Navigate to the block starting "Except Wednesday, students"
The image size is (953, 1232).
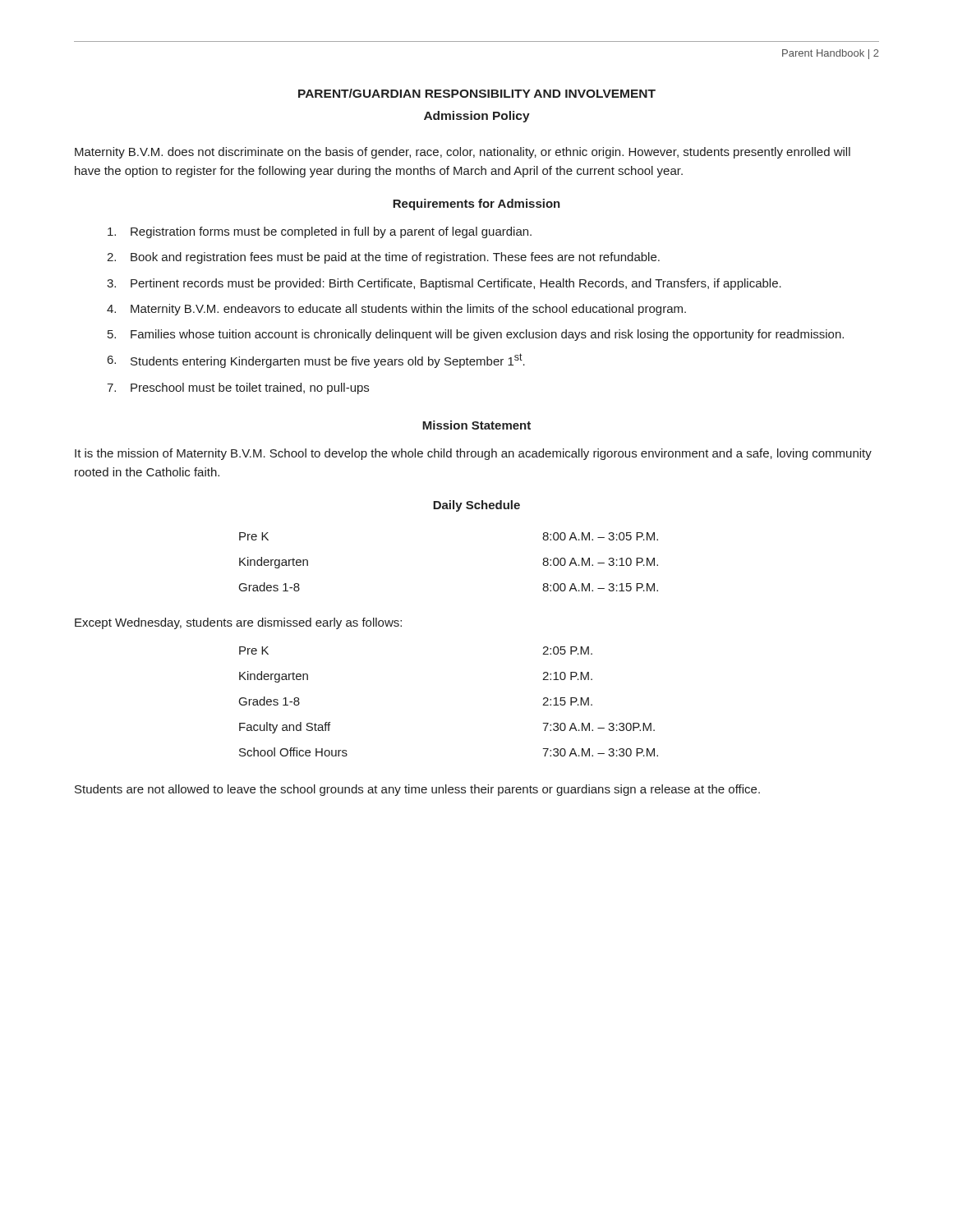pos(238,622)
